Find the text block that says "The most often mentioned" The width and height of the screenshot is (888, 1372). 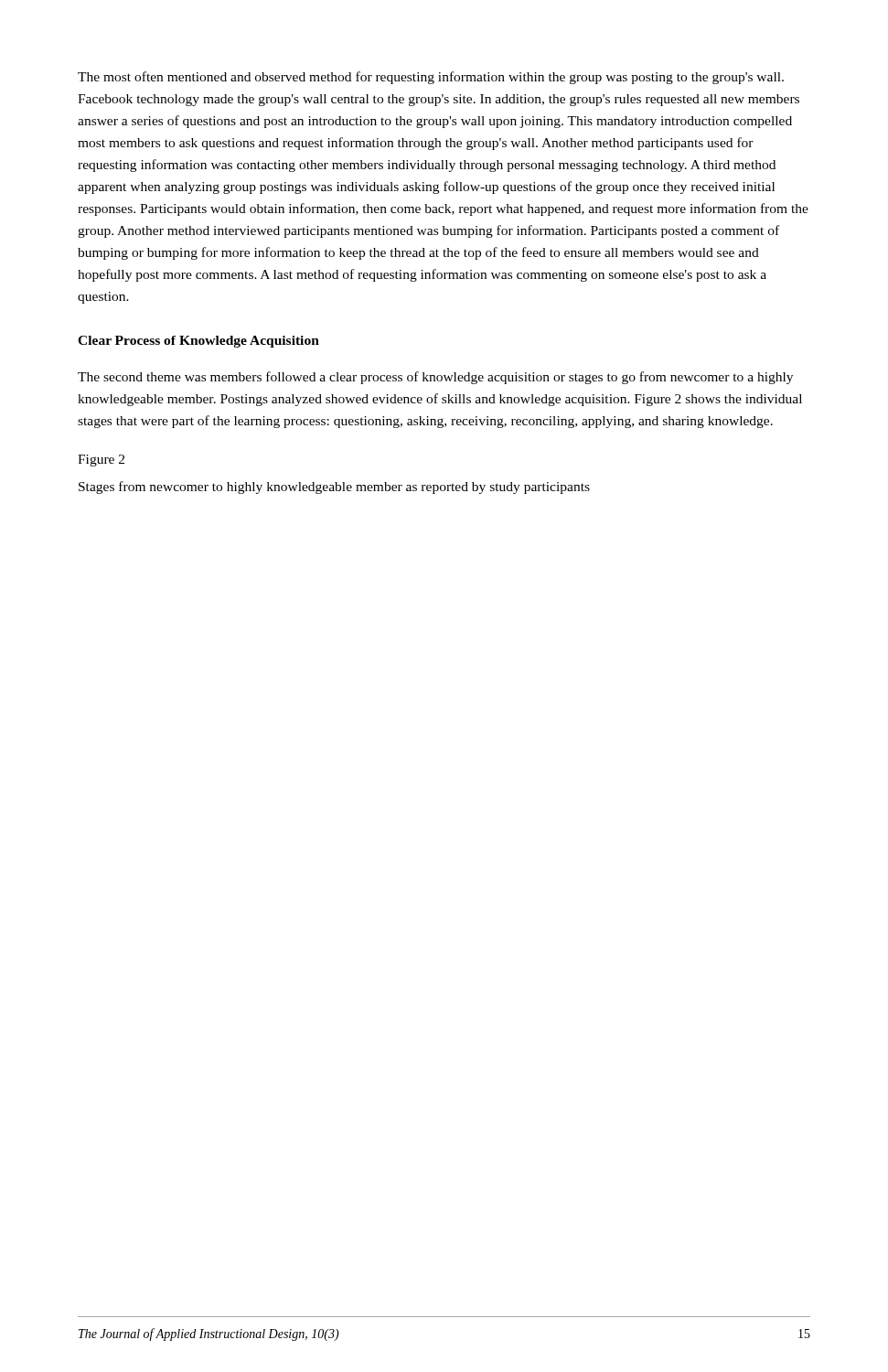443,186
